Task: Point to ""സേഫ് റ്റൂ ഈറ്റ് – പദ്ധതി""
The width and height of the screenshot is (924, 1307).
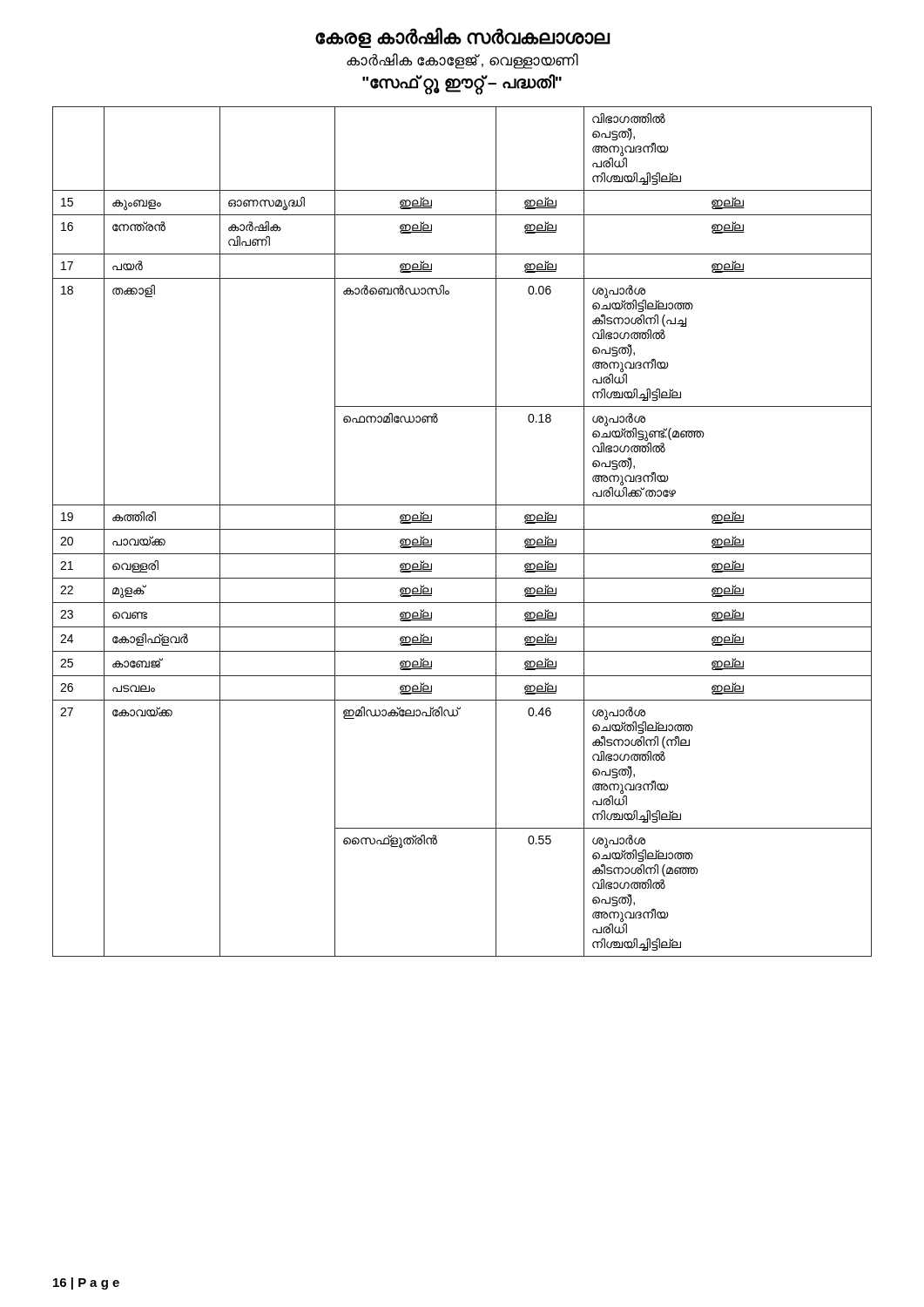Action: [x=462, y=82]
